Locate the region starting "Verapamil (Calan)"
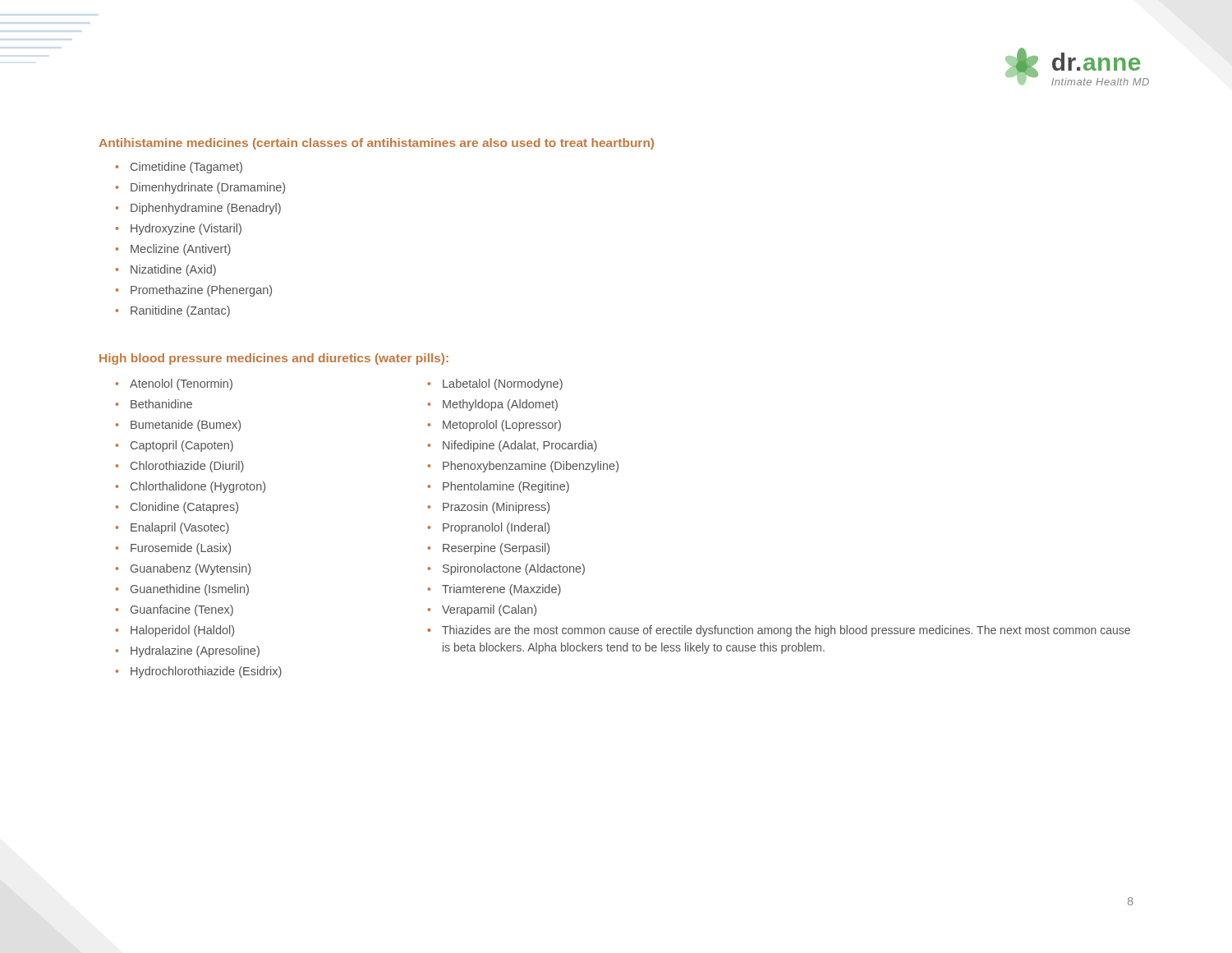This screenshot has height=953, width=1232. 490,610
